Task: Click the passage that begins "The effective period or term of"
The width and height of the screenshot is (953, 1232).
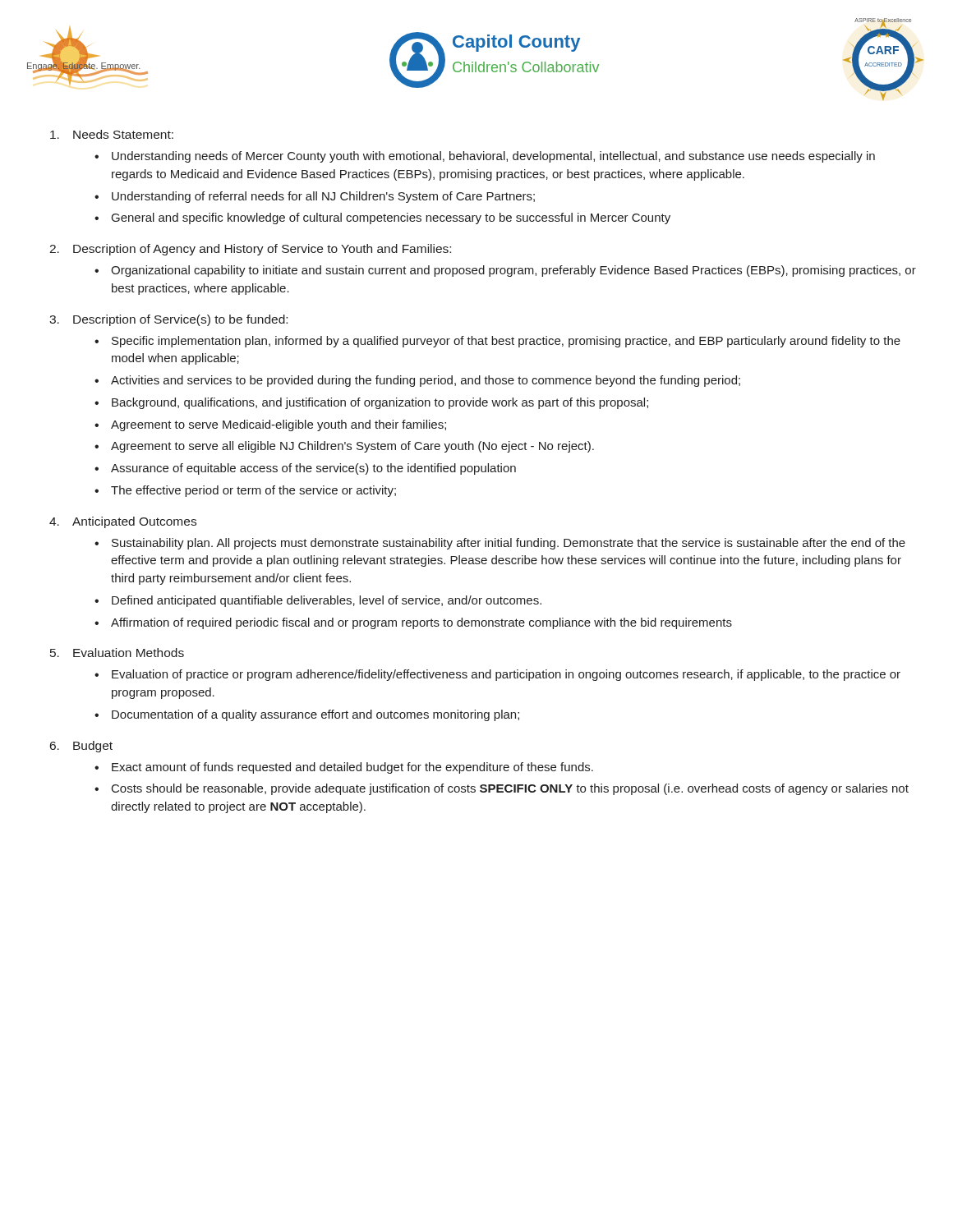Action: click(x=254, y=490)
